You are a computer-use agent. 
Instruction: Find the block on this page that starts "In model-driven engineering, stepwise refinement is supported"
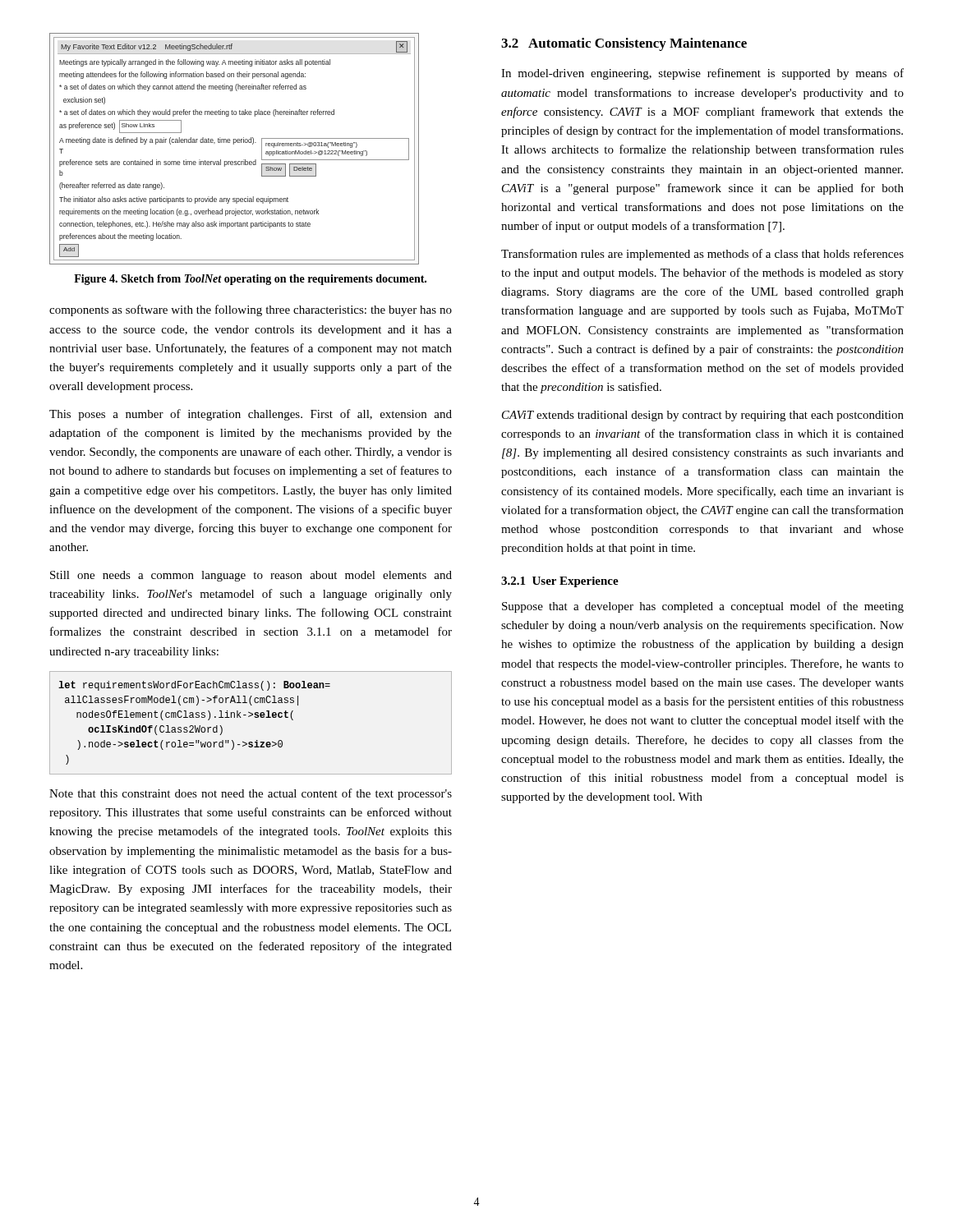point(702,311)
